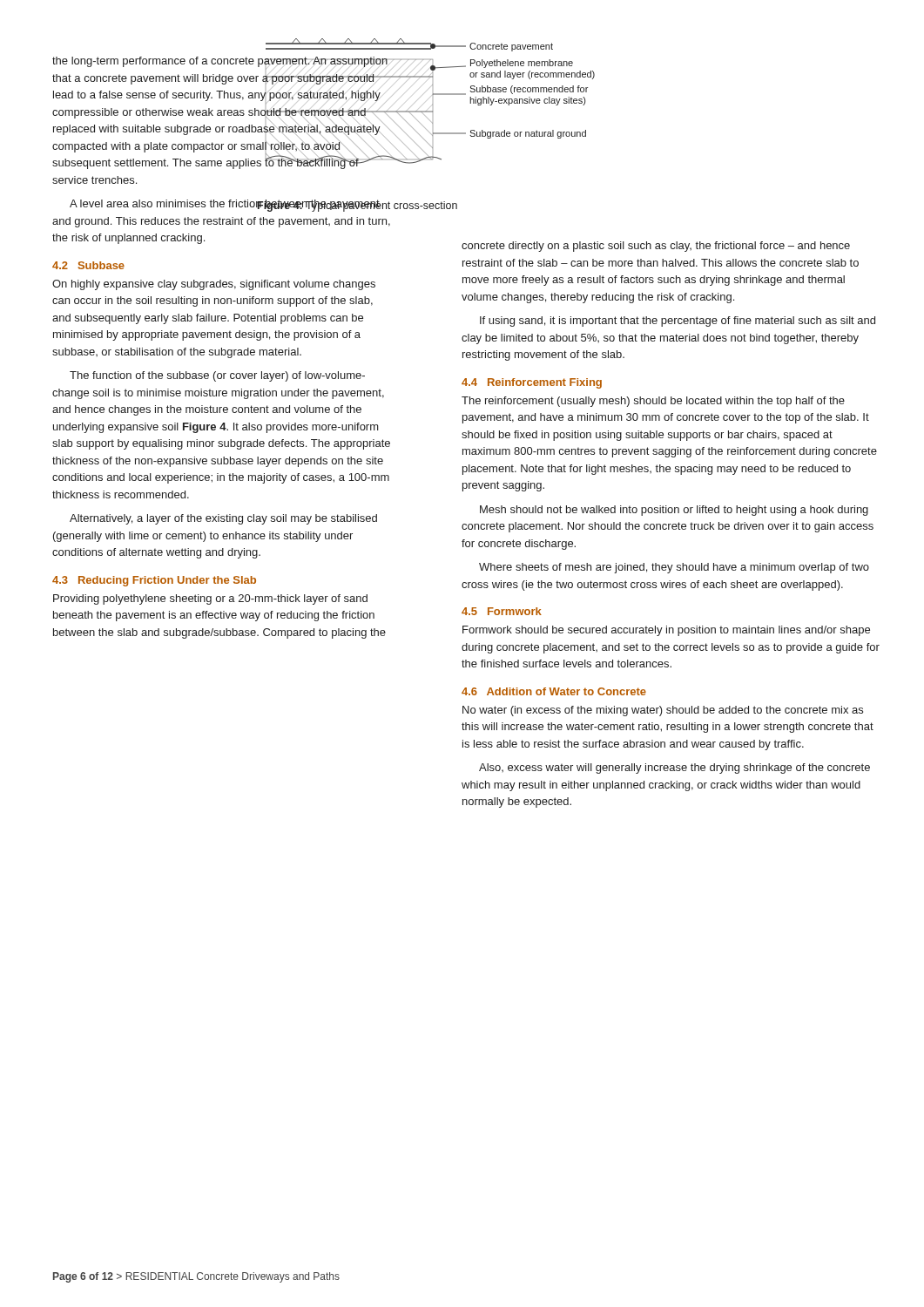This screenshot has width=924, height=1307.
Task: Point to the block starting "No water (in excess of"
Action: click(x=671, y=726)
